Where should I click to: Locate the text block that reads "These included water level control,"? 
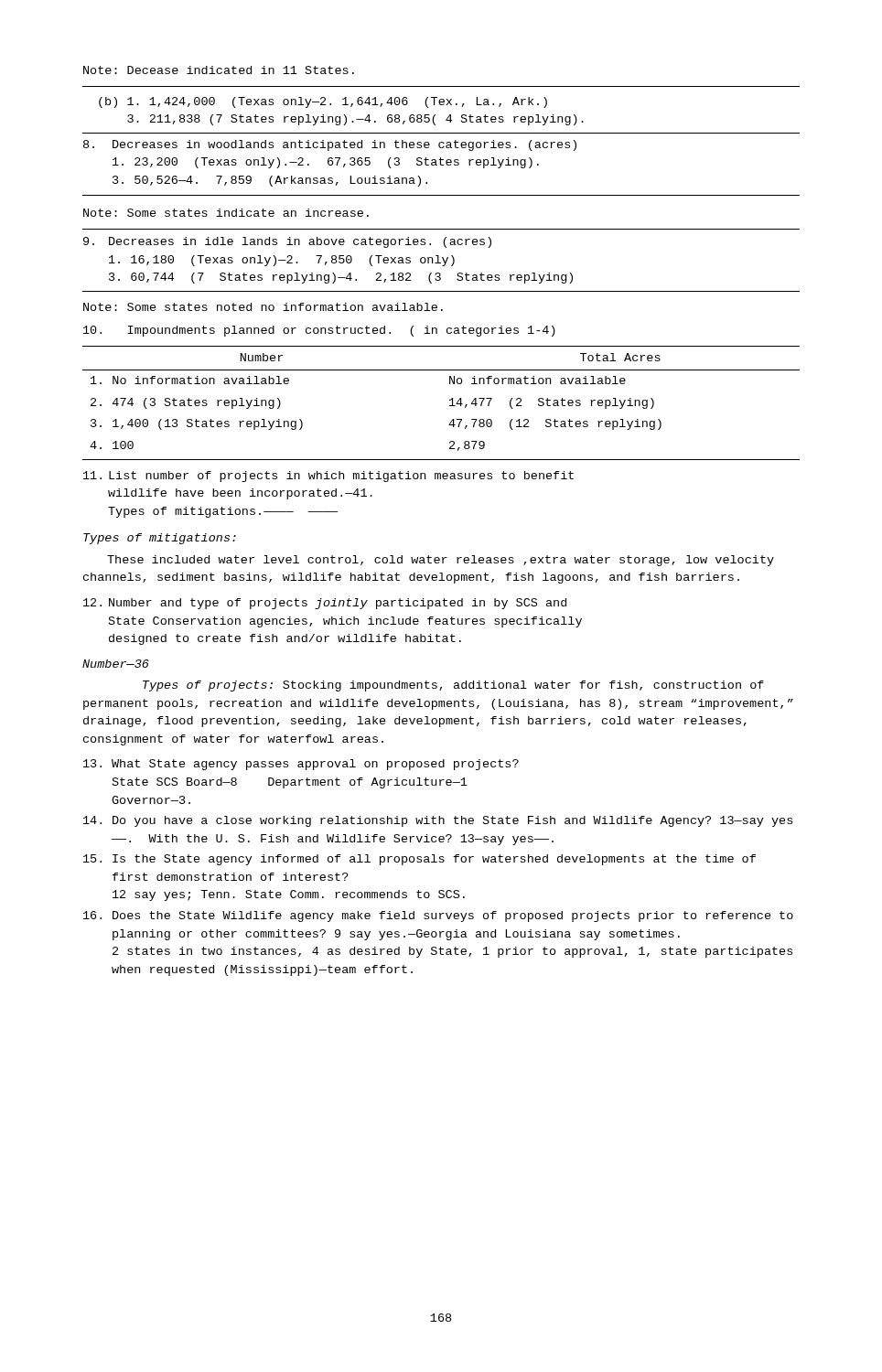point(428,569)
